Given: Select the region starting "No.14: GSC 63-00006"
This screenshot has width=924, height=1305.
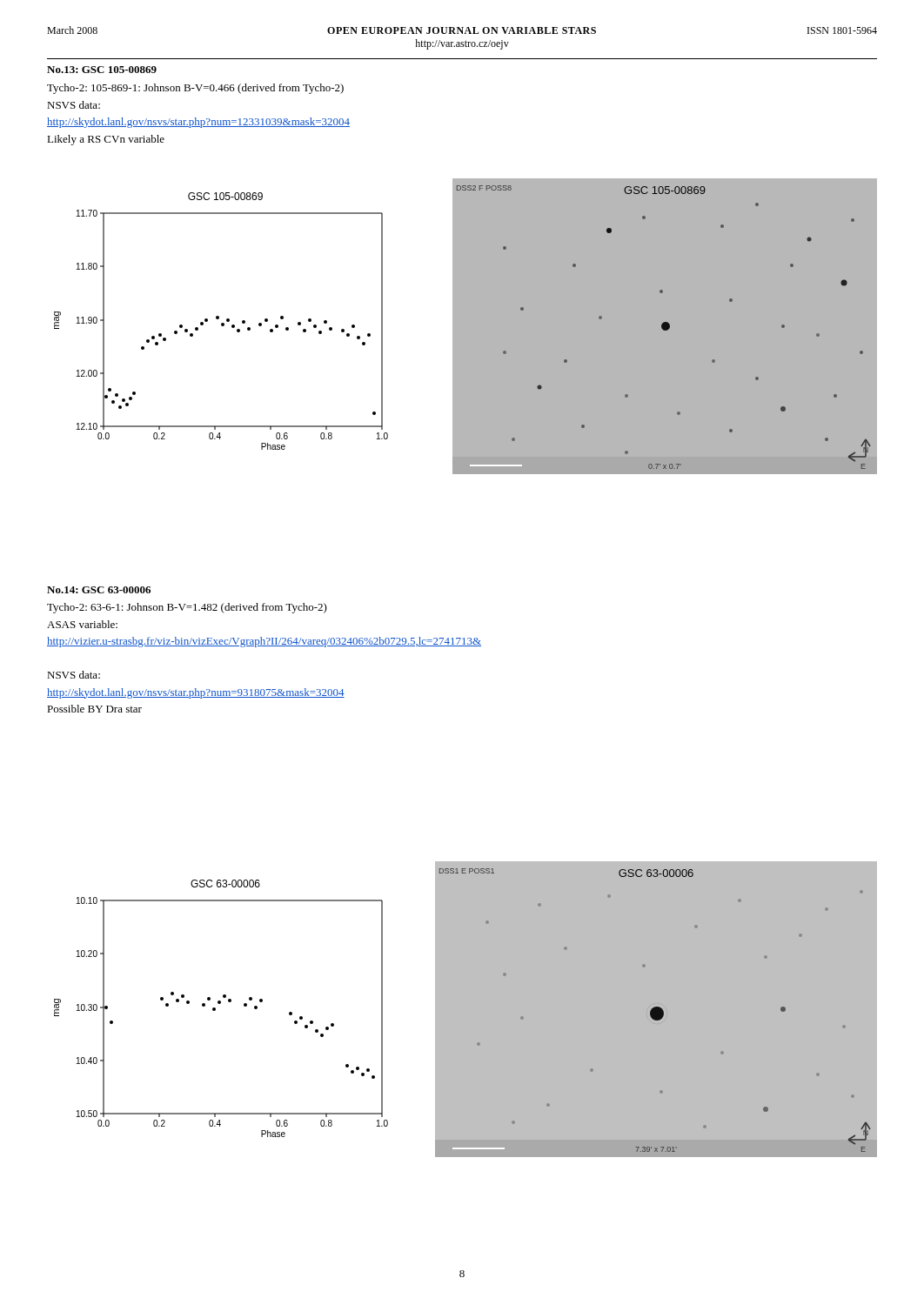Looking at the screenshot, I should click(x=99, y=589).
